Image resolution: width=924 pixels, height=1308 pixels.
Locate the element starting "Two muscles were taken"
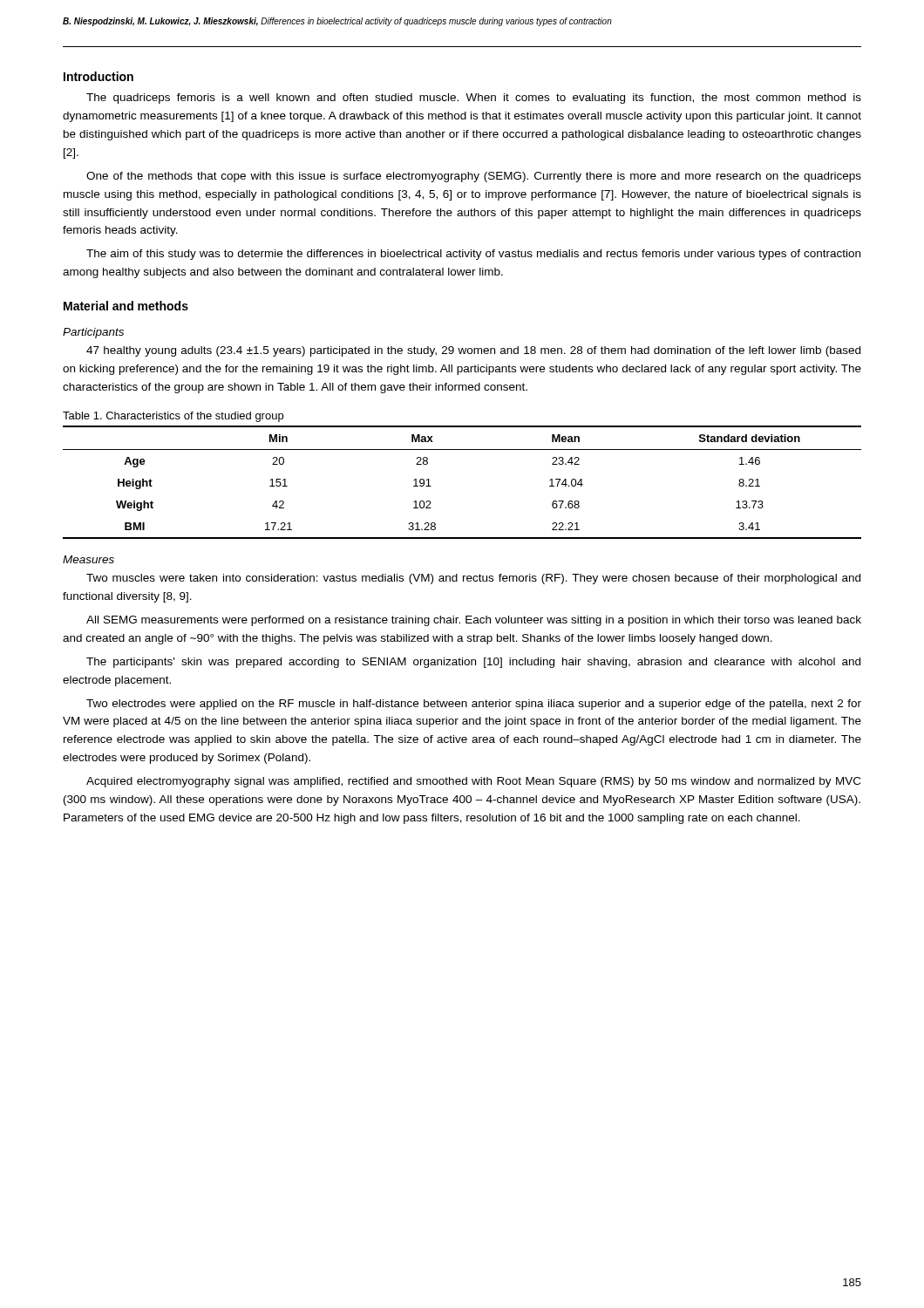pos(462,588)
